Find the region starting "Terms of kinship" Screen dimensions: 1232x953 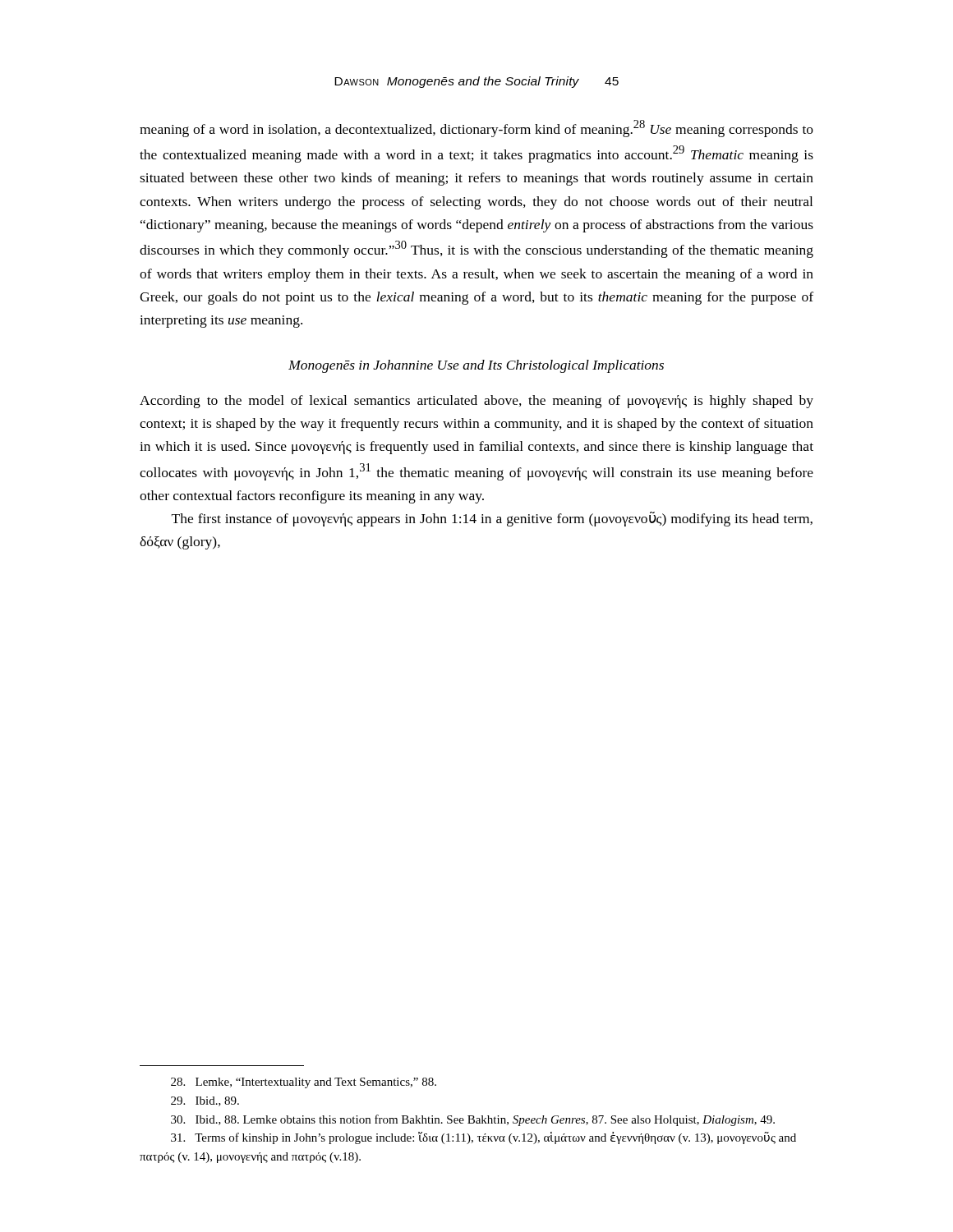[x=468, y=1147]
